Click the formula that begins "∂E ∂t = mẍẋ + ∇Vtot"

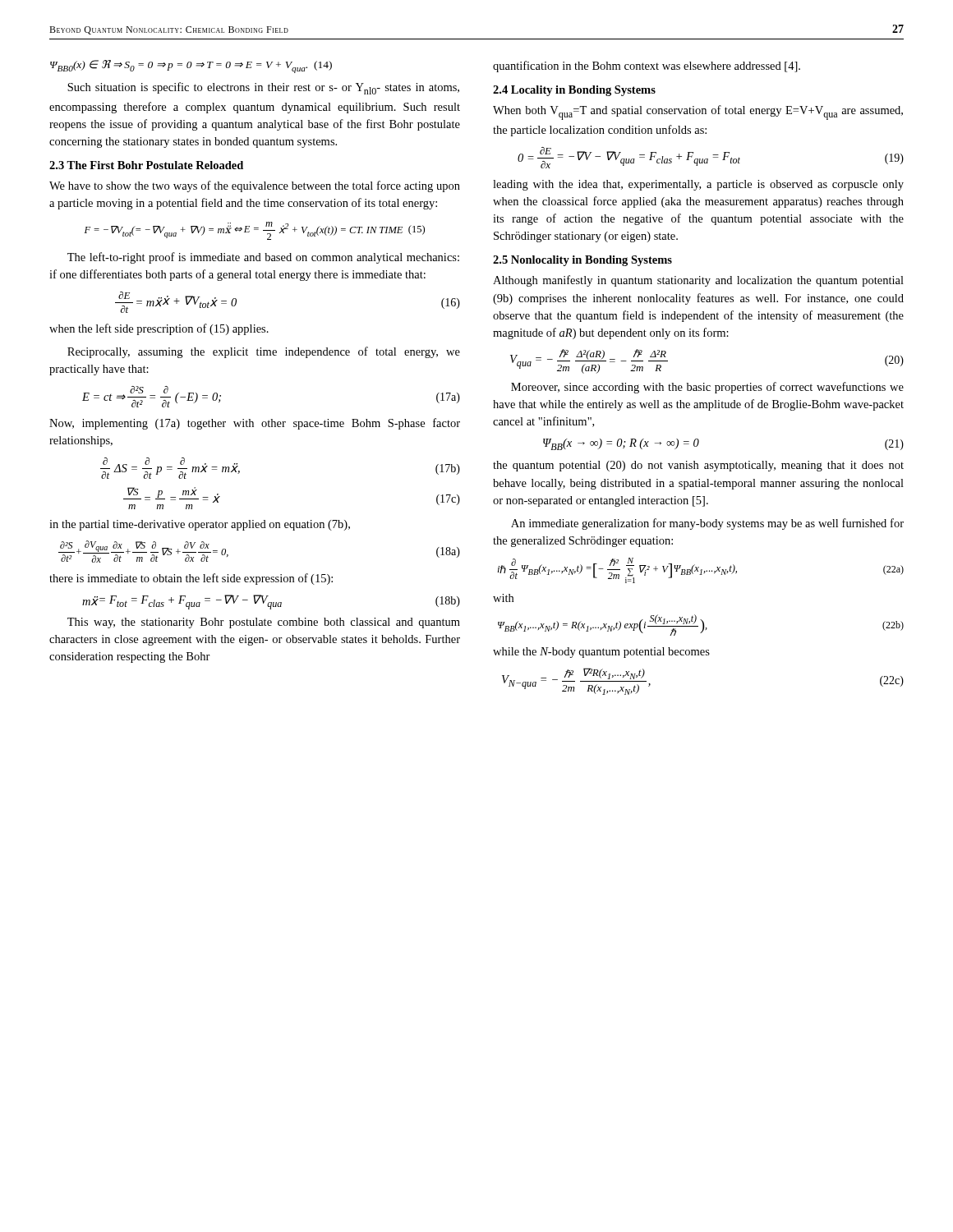(164, 303)
